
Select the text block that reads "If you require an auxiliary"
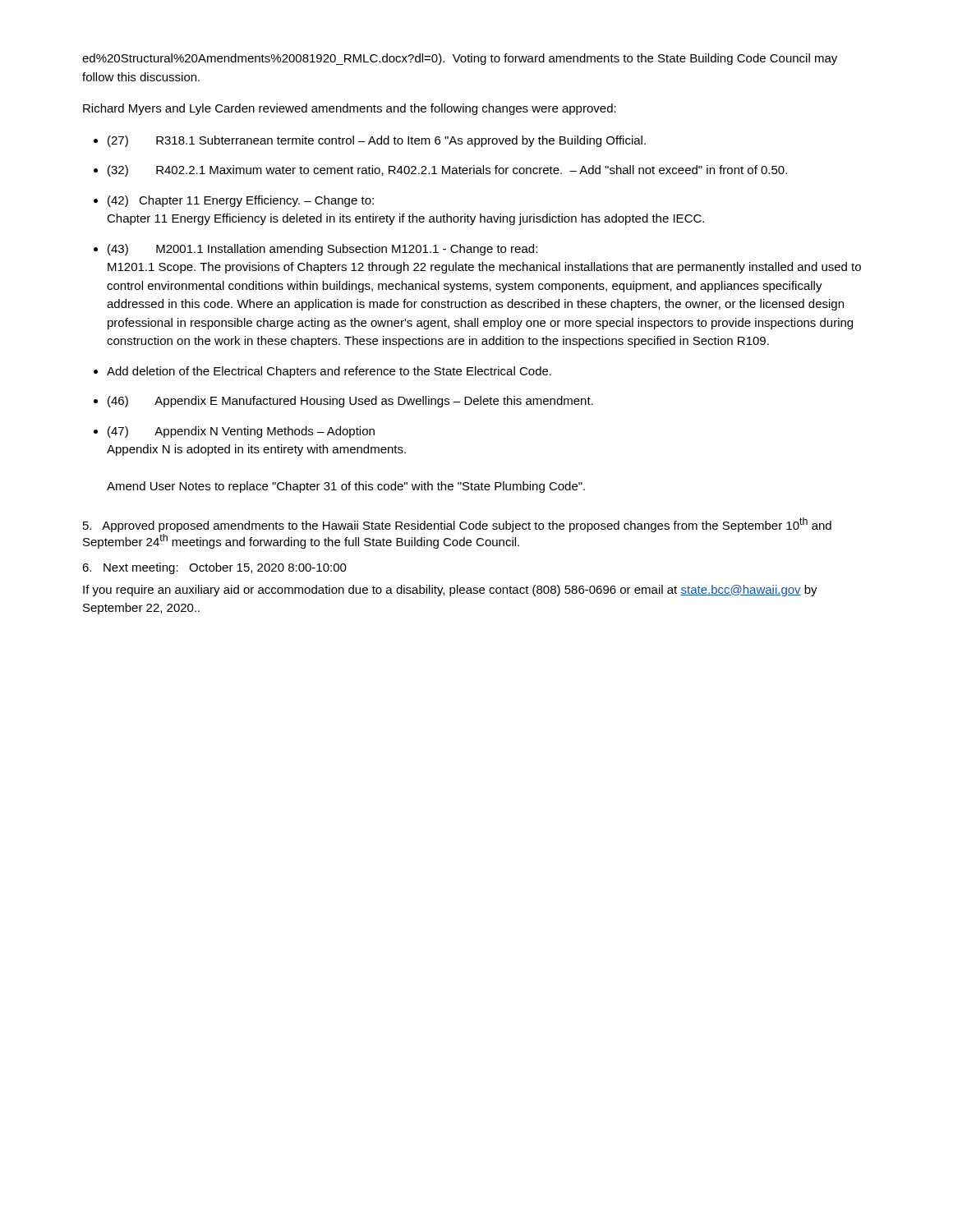click(450, 598)
